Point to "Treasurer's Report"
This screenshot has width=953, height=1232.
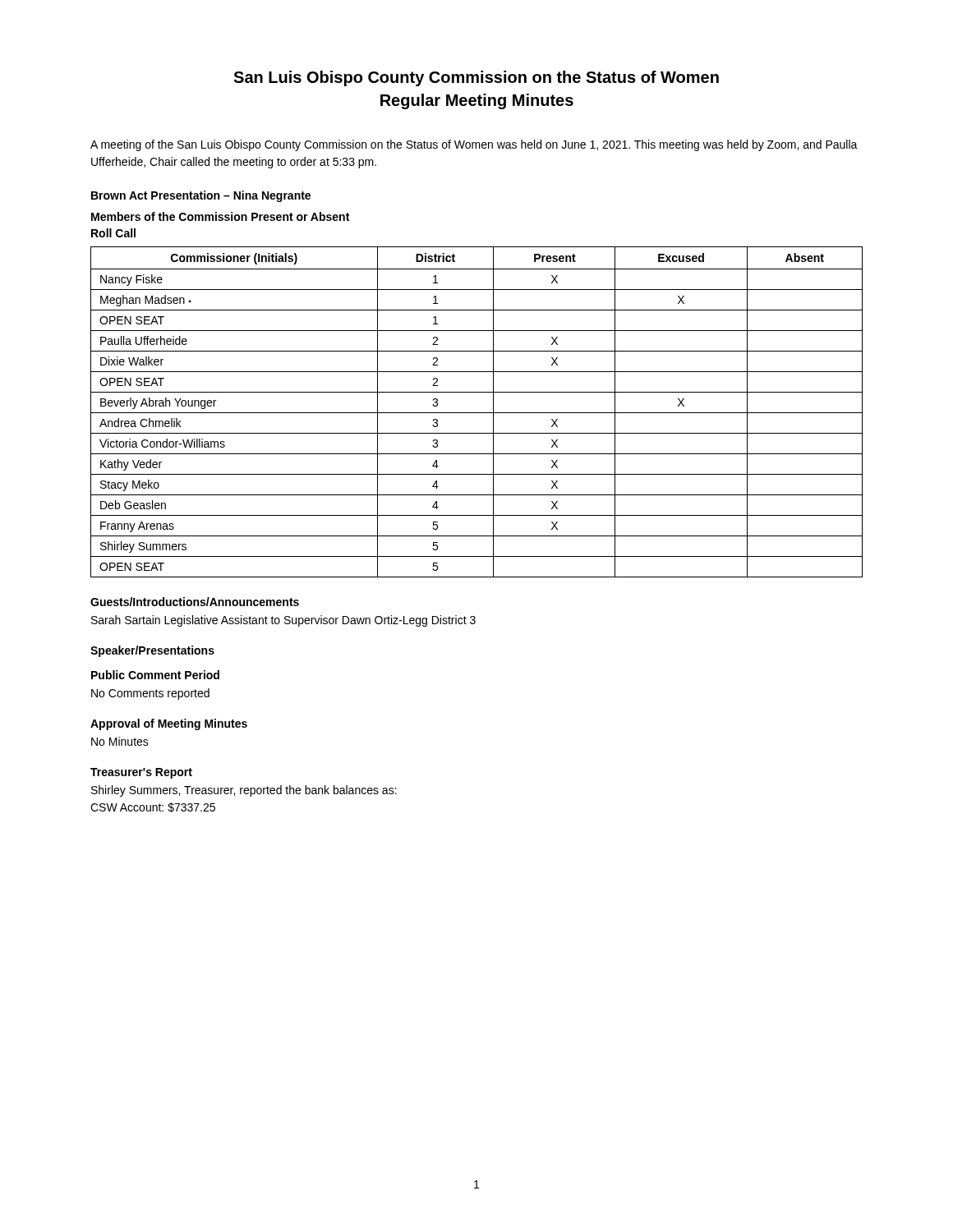[141, 772]
